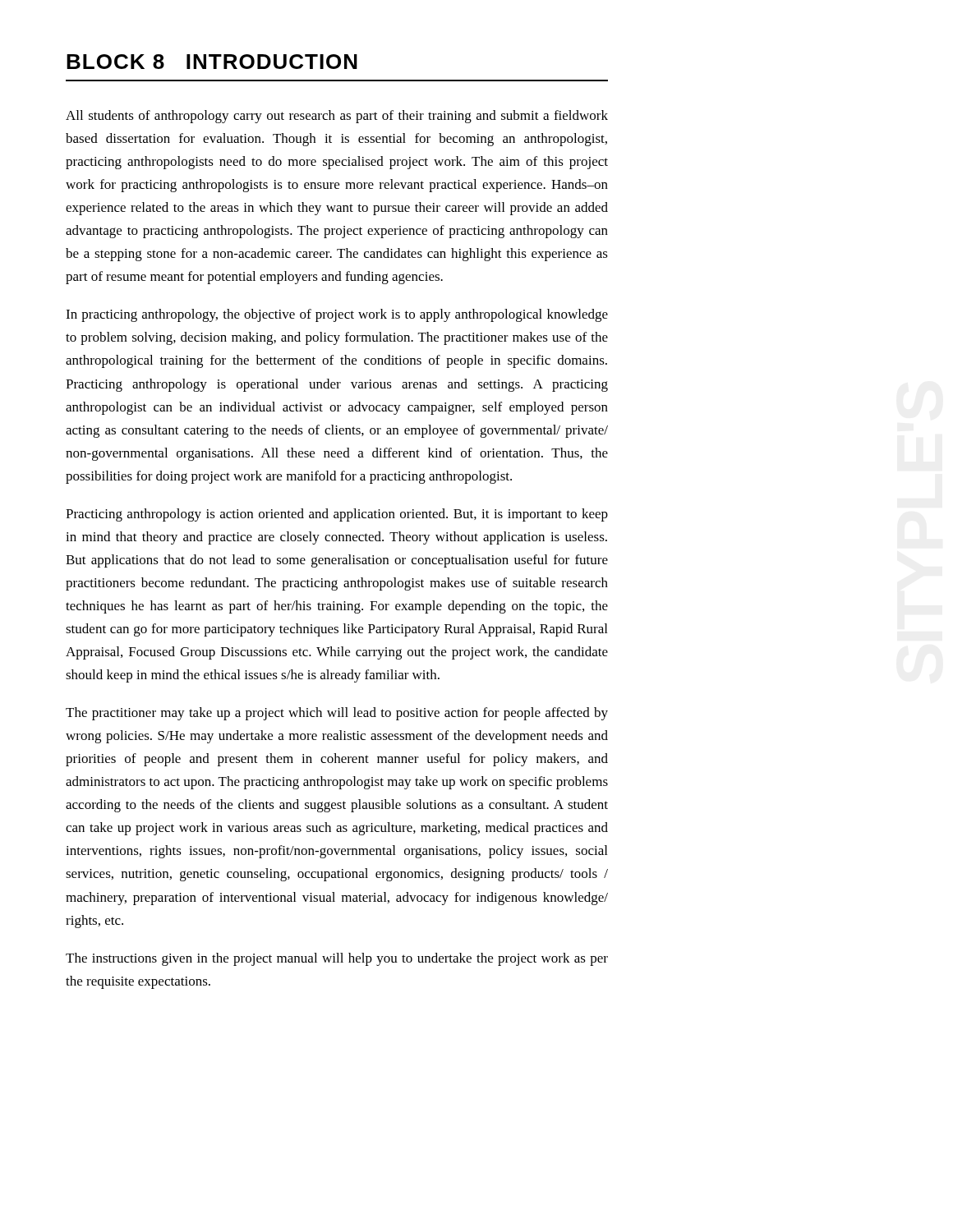Locate the passage starting "The instructions given in the project manual will"
Screen dimensions: 1232x953
click(337, 970)
